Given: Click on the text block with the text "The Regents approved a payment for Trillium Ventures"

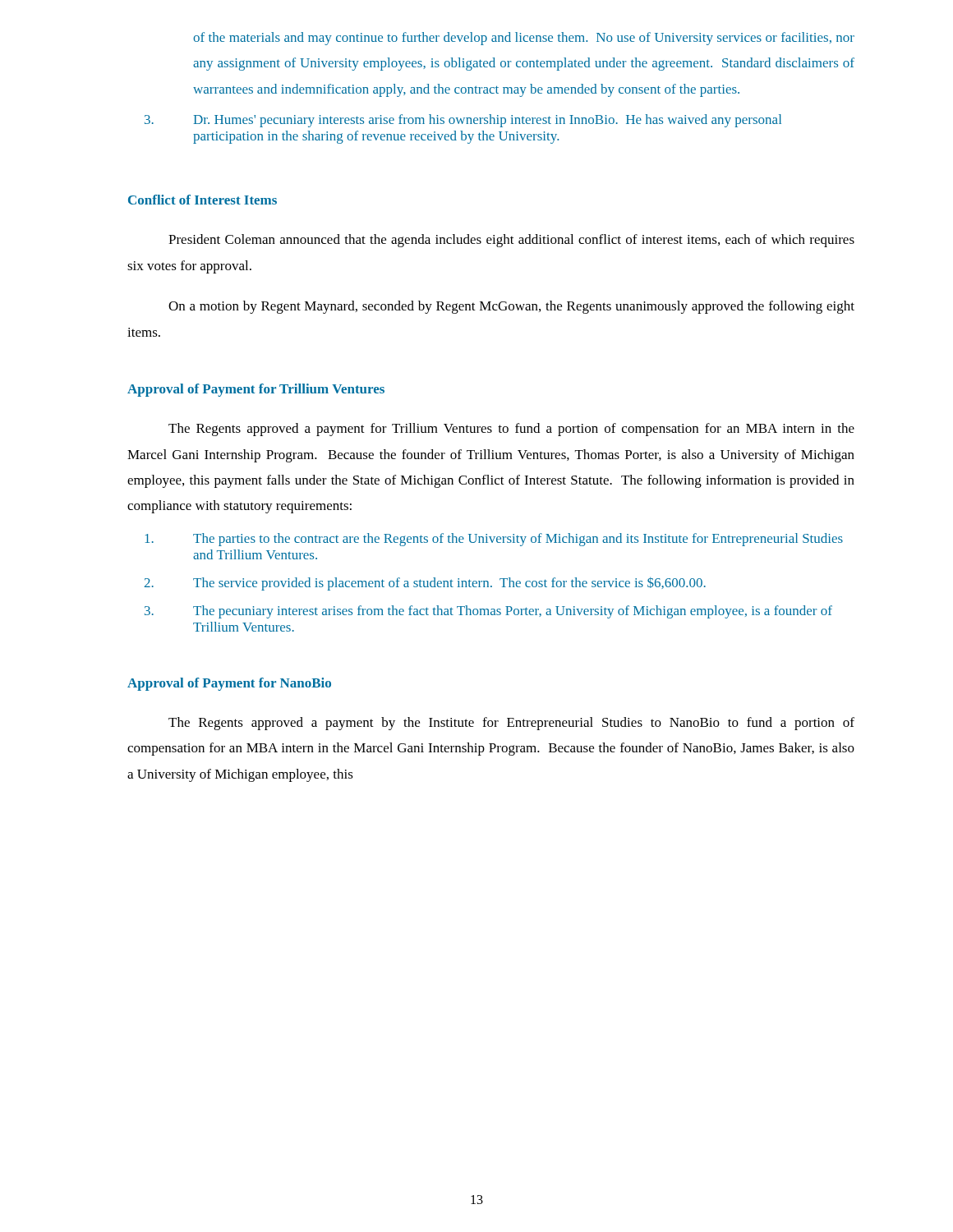Looking at the screenshot, I should pos(491,467).
